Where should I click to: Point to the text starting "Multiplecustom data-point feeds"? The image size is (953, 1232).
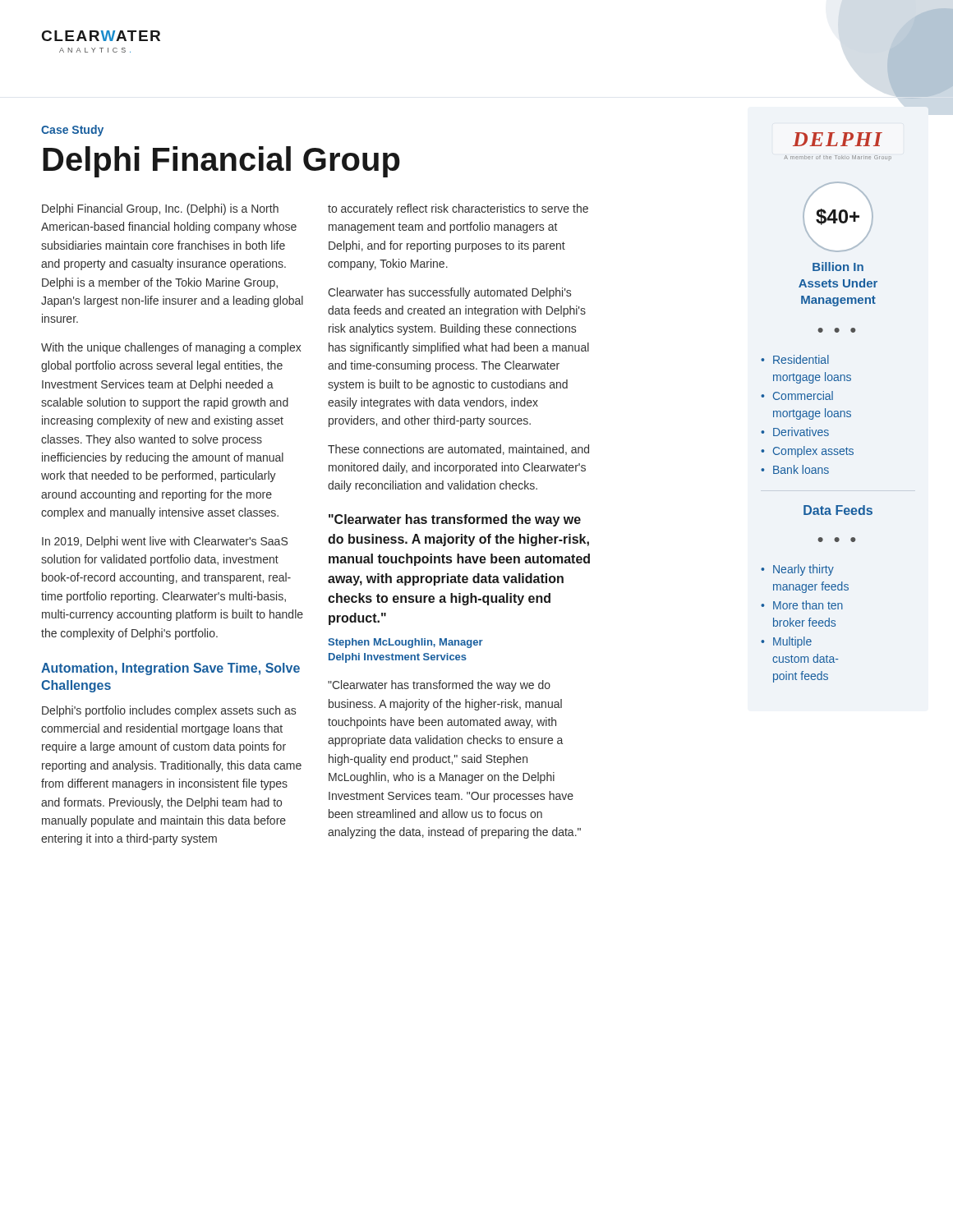pos(805,659)
